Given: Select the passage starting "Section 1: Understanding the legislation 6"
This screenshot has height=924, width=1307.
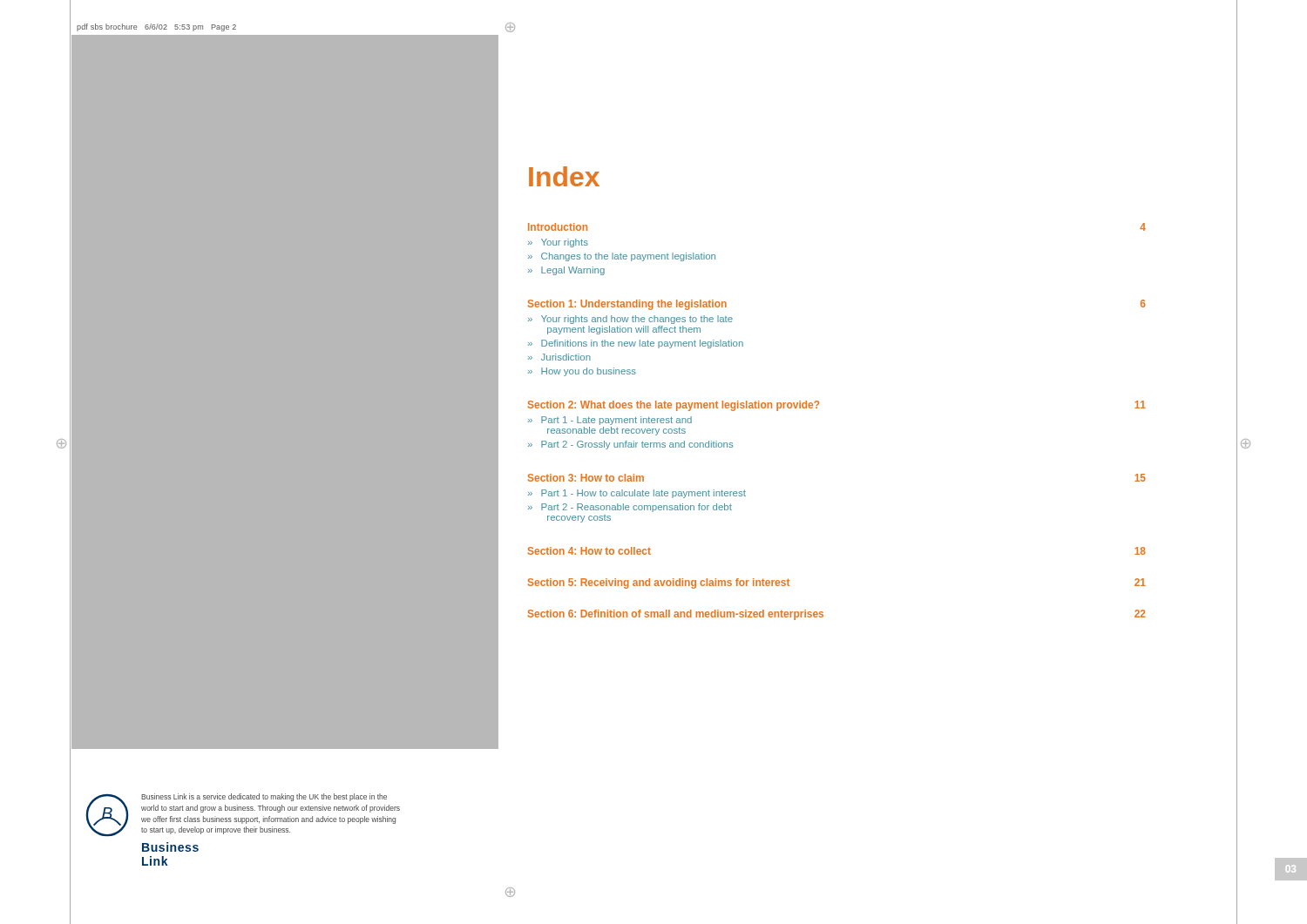Looking at the screenshot, I should tap(623, 304).
